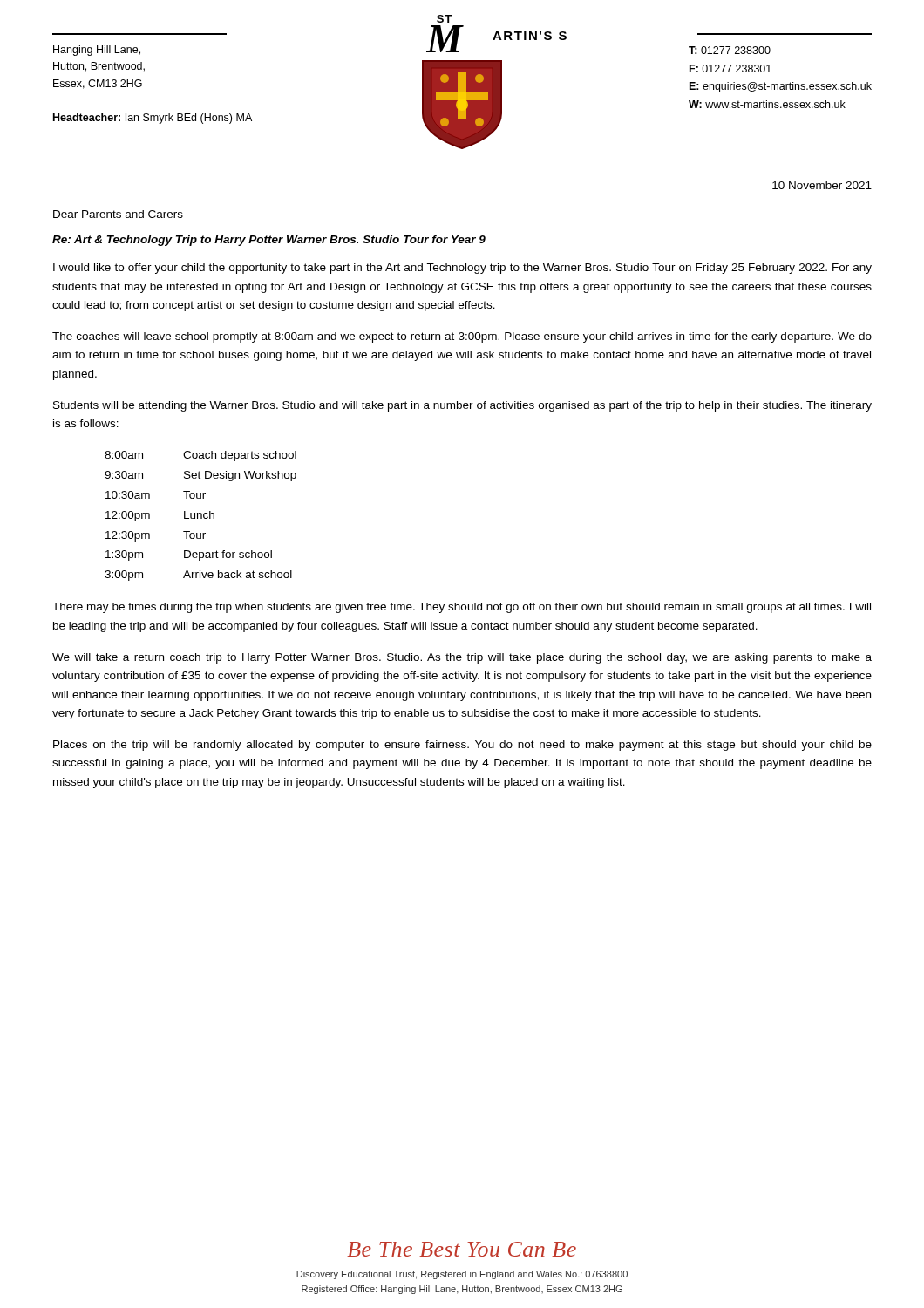The width and height of the screenshot is (924, 1308).
Task: Click on the text block containing "Hanging Hill Lane, Hutton, Brentwood, Essex,"
Action: click(99, 67)
